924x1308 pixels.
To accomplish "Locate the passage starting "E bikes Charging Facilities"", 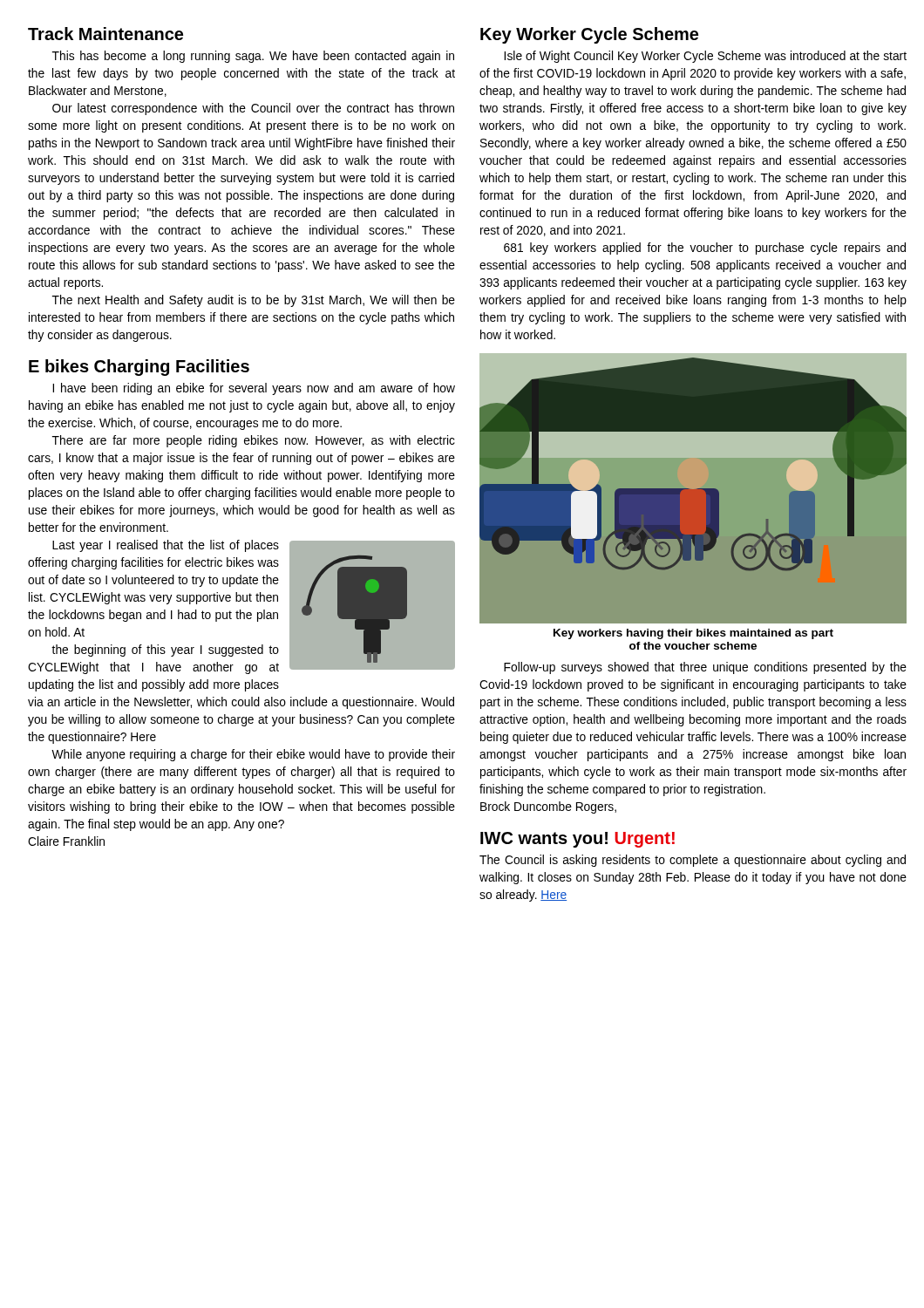I will point(241,367).
